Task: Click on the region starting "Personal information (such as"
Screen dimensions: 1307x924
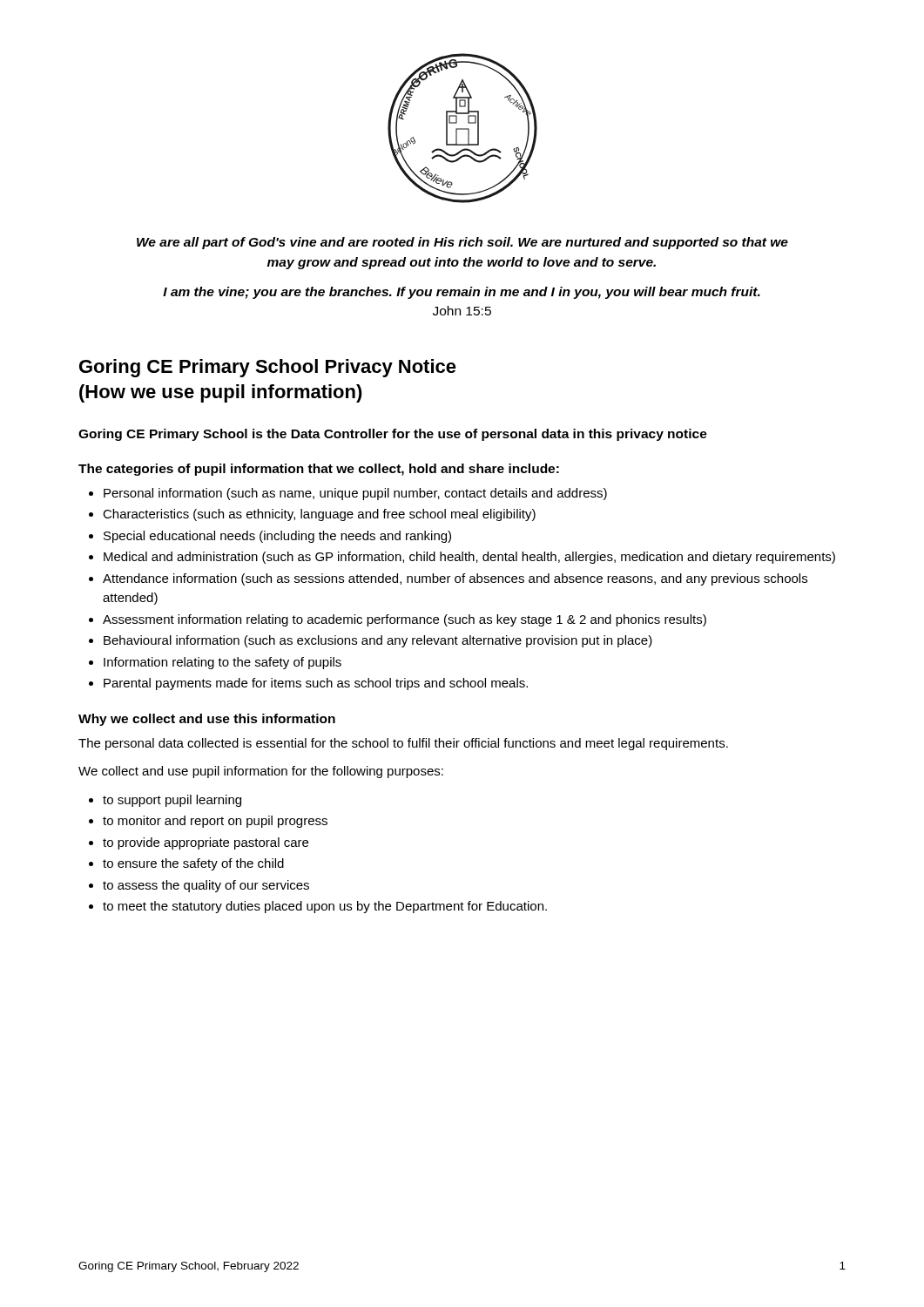Action: pyautogui.click(x=355, y=493)
